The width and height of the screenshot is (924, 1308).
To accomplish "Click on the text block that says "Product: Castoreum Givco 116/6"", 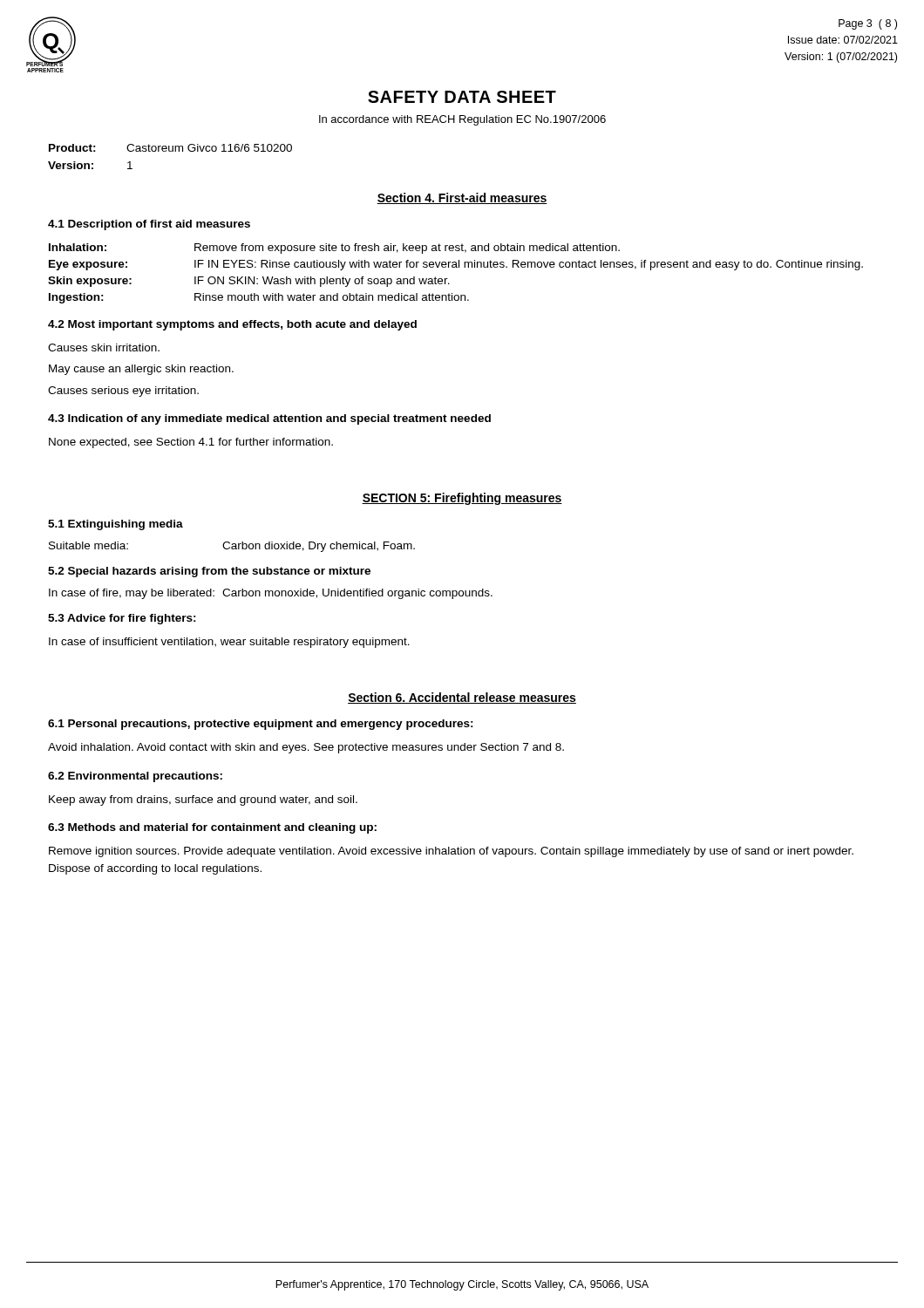I will tap(170, 148).
